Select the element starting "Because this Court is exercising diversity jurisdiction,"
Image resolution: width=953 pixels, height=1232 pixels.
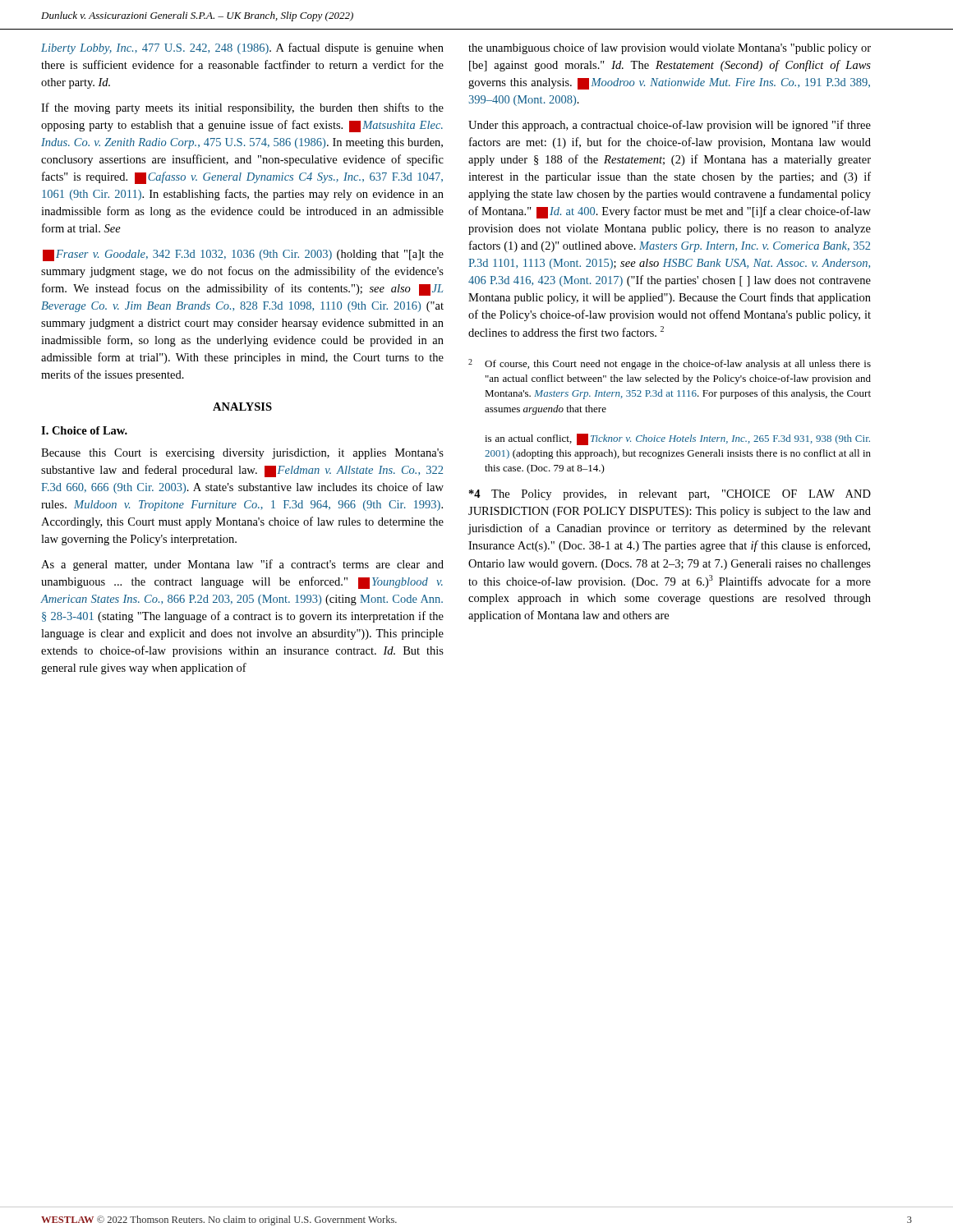(x=242, y=496)
